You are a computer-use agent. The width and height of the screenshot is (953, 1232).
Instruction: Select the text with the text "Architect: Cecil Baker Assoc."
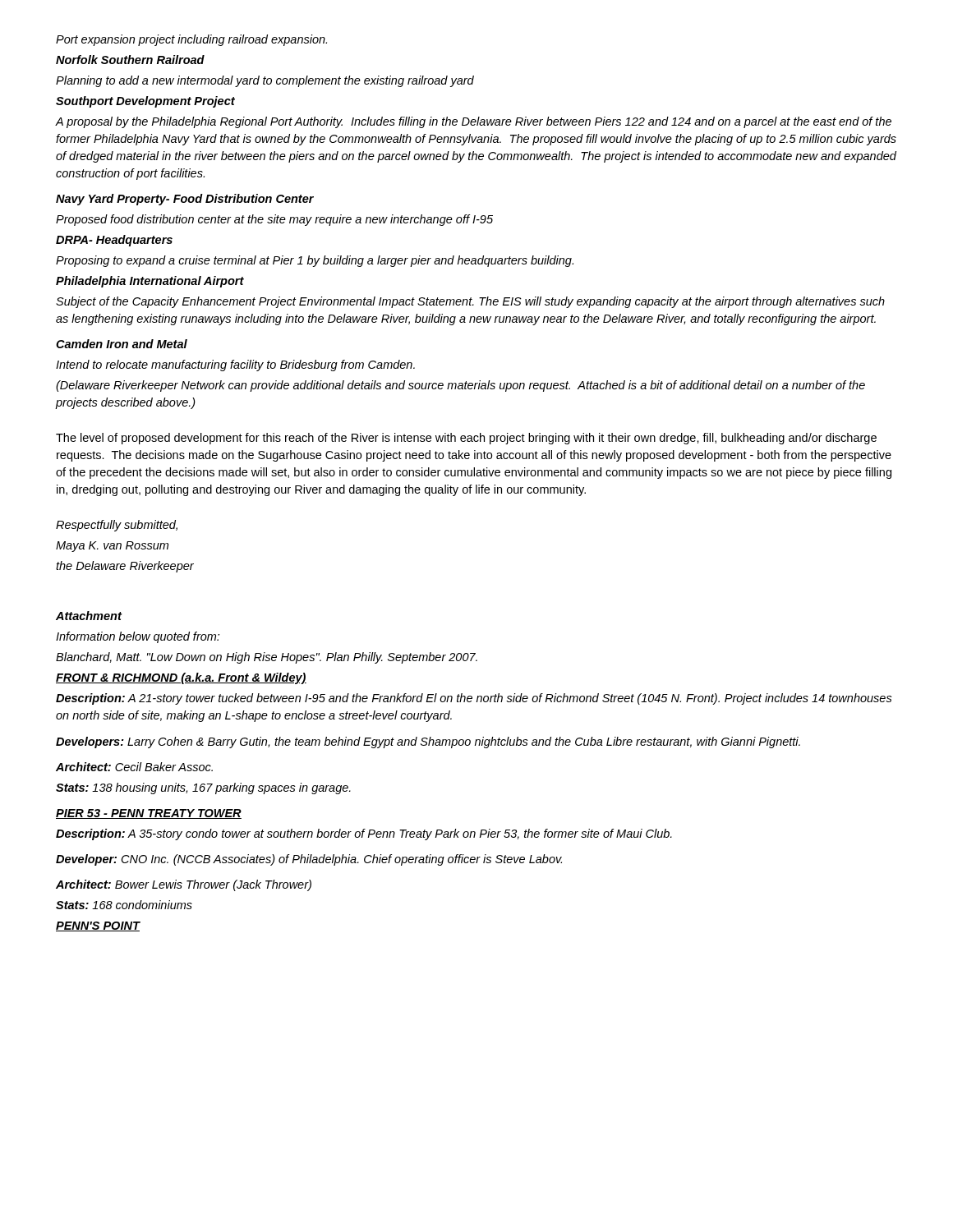[x=134, y=767]
